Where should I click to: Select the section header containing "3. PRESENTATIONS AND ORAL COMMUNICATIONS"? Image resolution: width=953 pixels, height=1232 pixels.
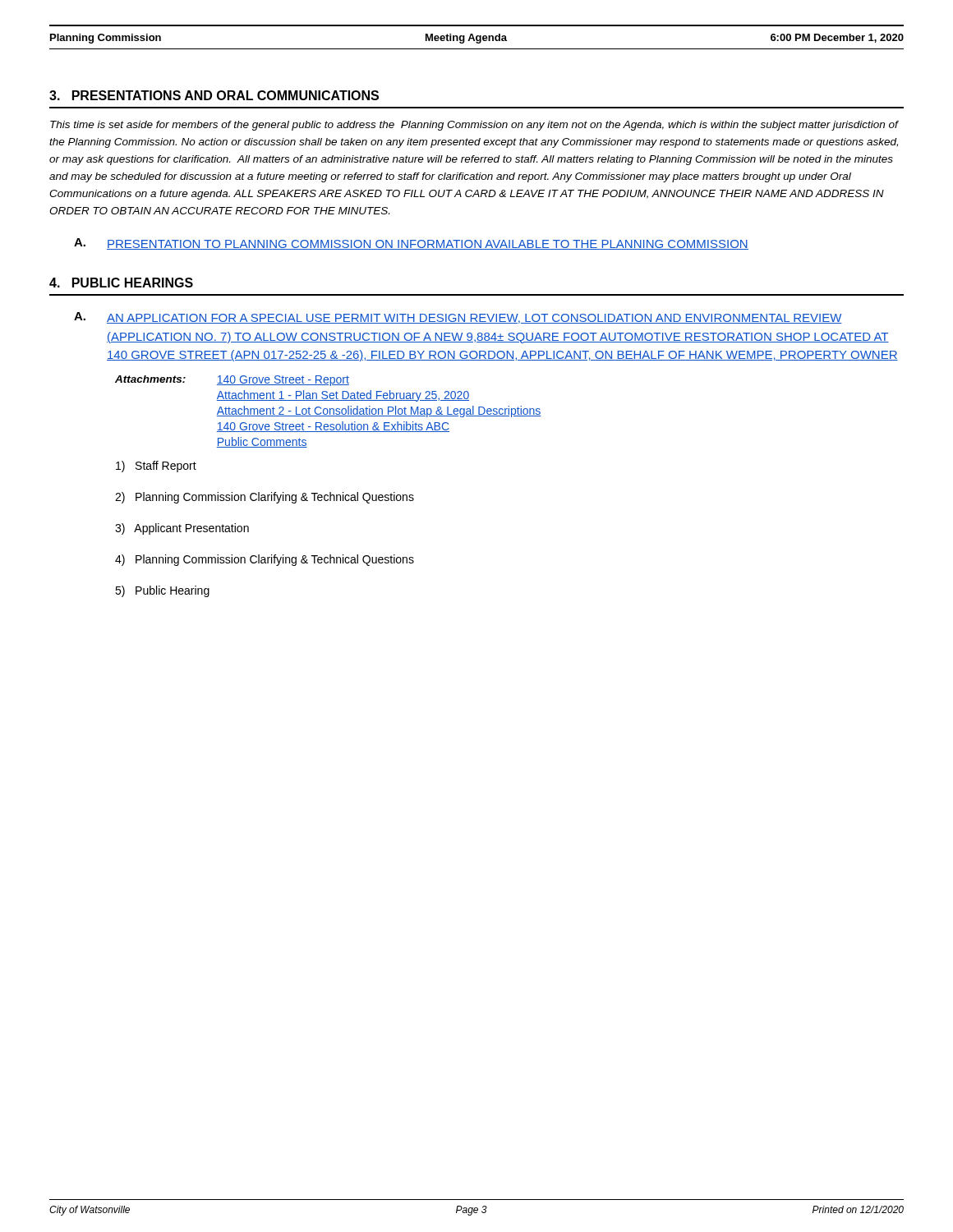click(x=214, y=96)
